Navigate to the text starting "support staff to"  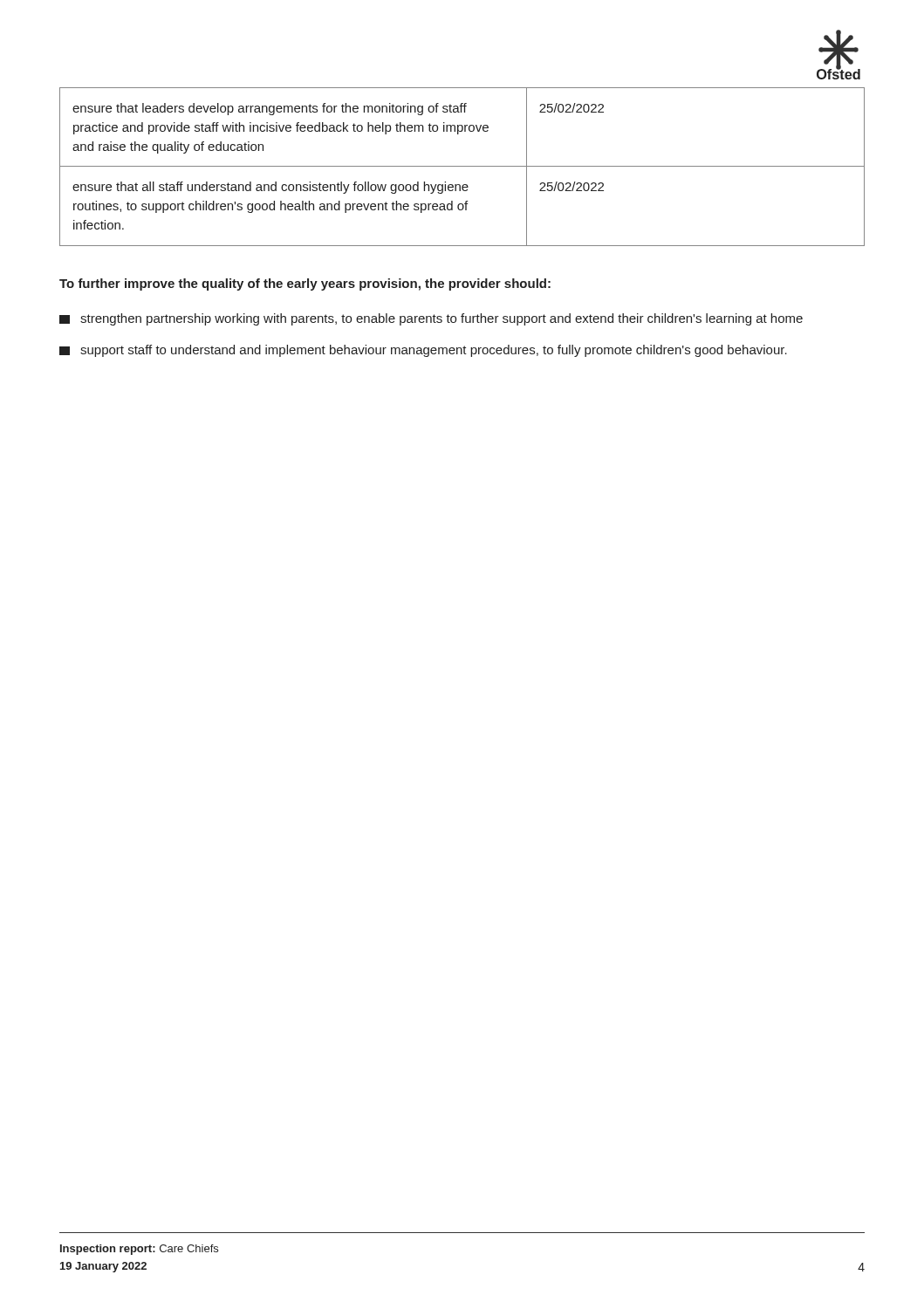[462, 351]
